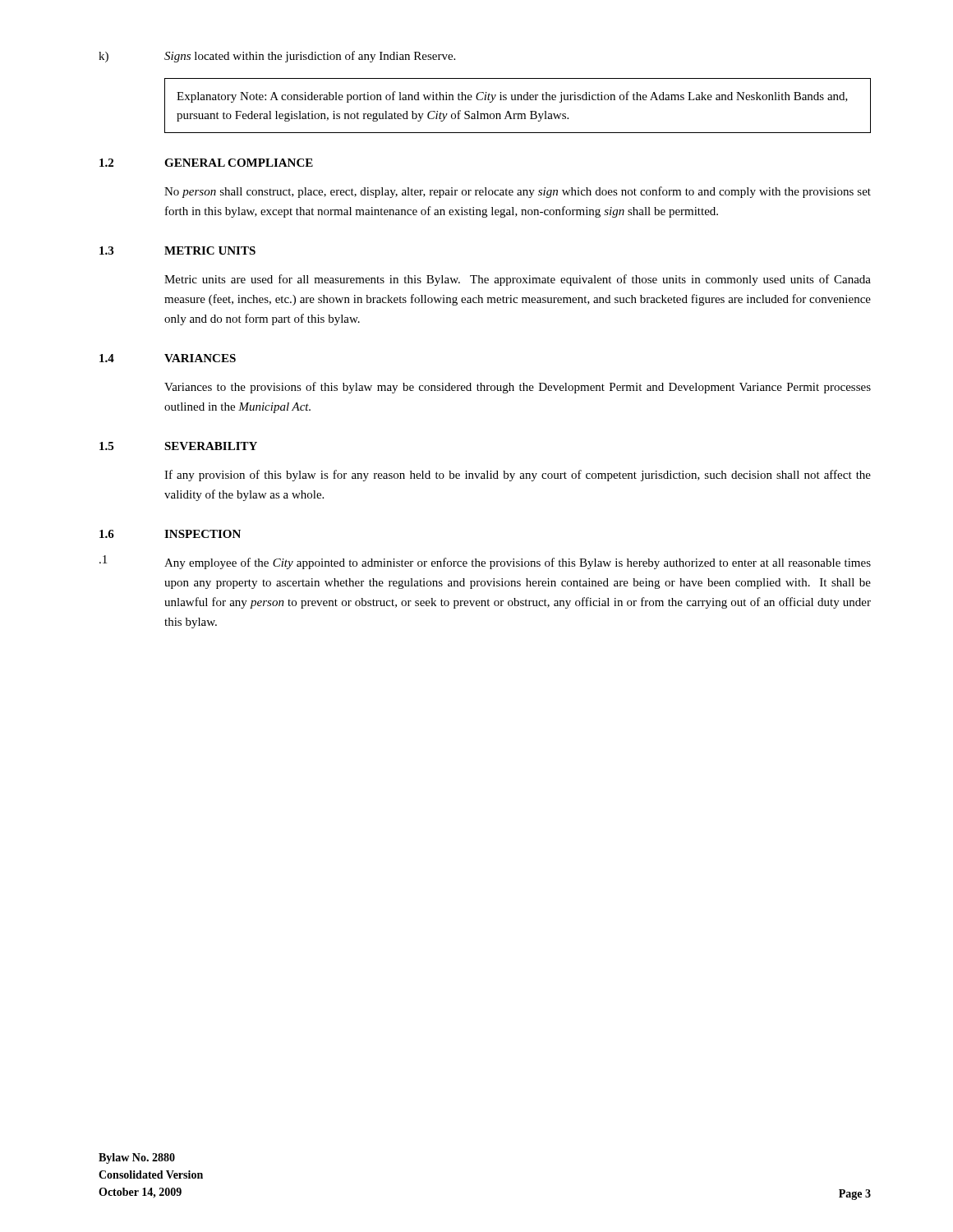Select the text block that says "Variances to the provisions of this bylaw"

(518, 397)
